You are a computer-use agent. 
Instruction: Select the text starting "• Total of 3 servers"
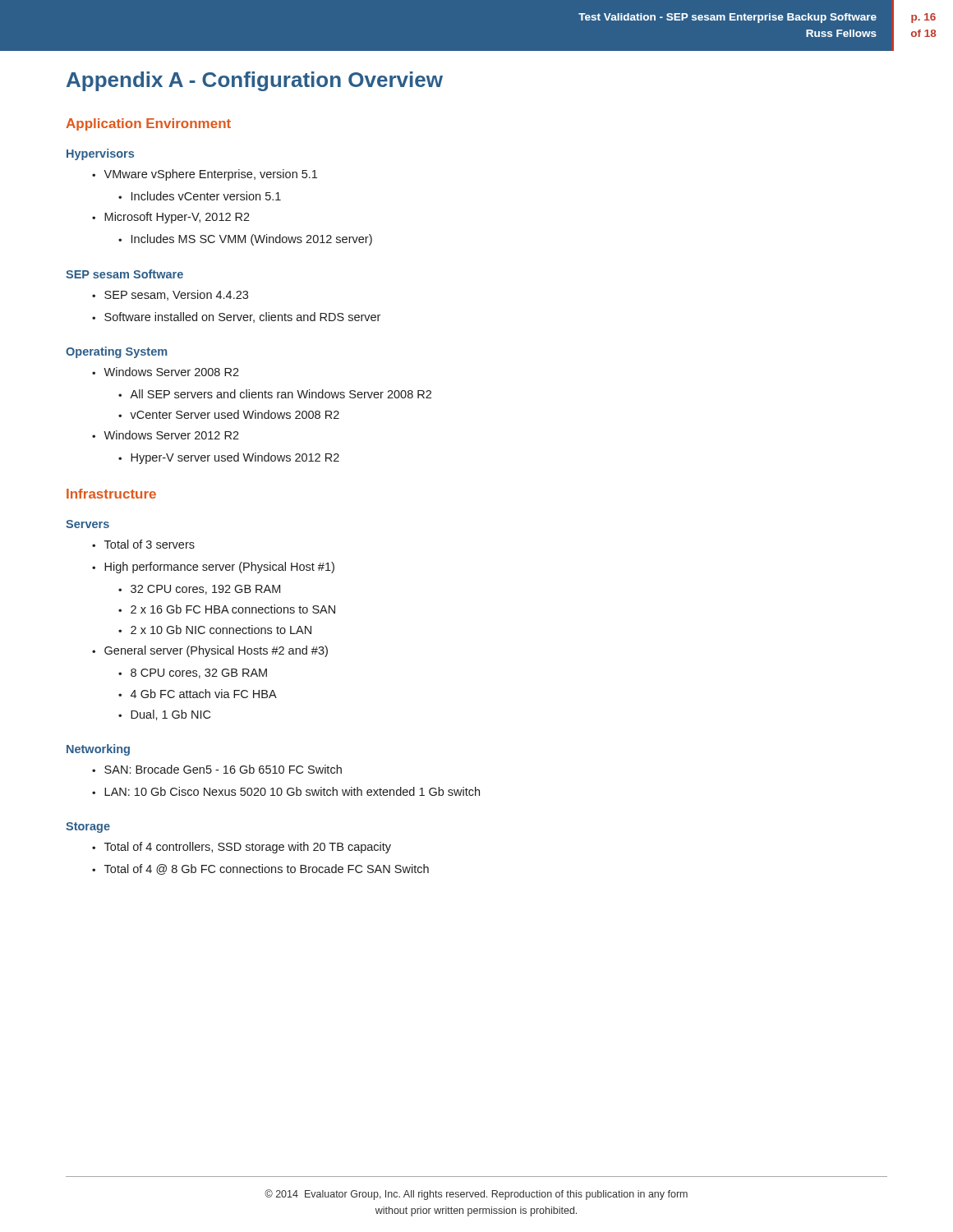pos(143,545)
